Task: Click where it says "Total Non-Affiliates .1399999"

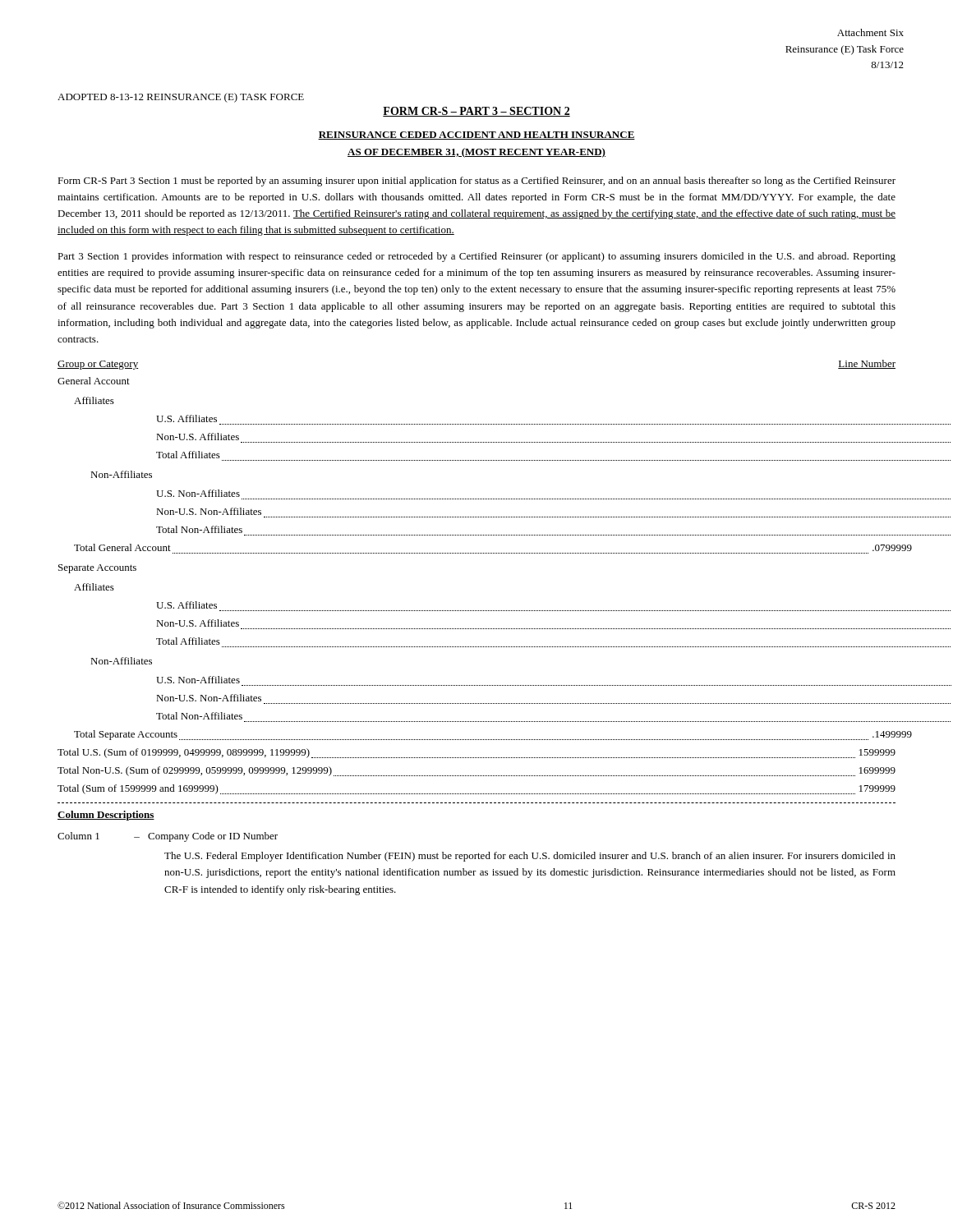Action: (555, 716)
